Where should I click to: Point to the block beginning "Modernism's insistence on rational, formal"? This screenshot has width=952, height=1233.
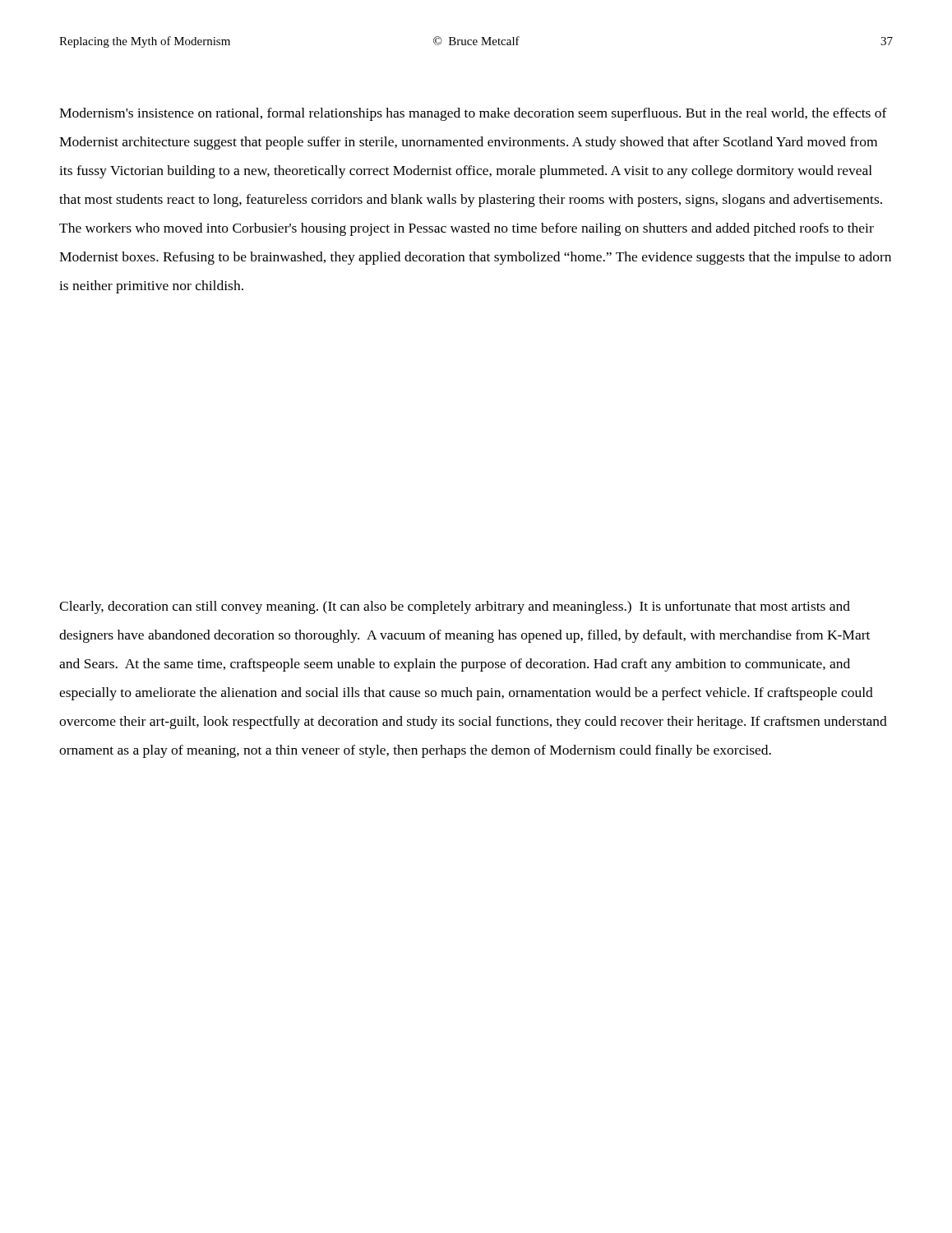click(x=475, y=199)
